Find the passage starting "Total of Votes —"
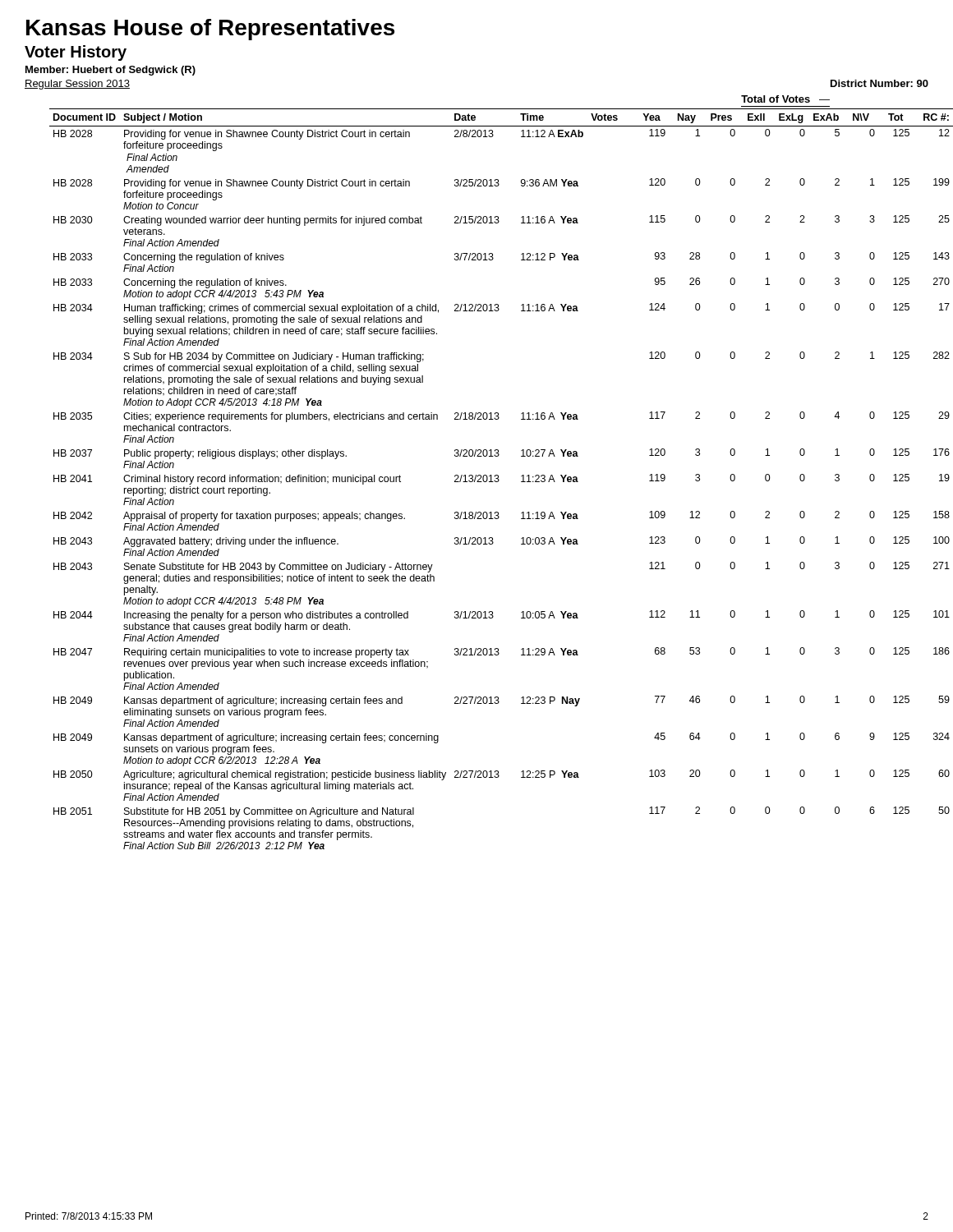Screen dimensions: 1232x953 785,99
